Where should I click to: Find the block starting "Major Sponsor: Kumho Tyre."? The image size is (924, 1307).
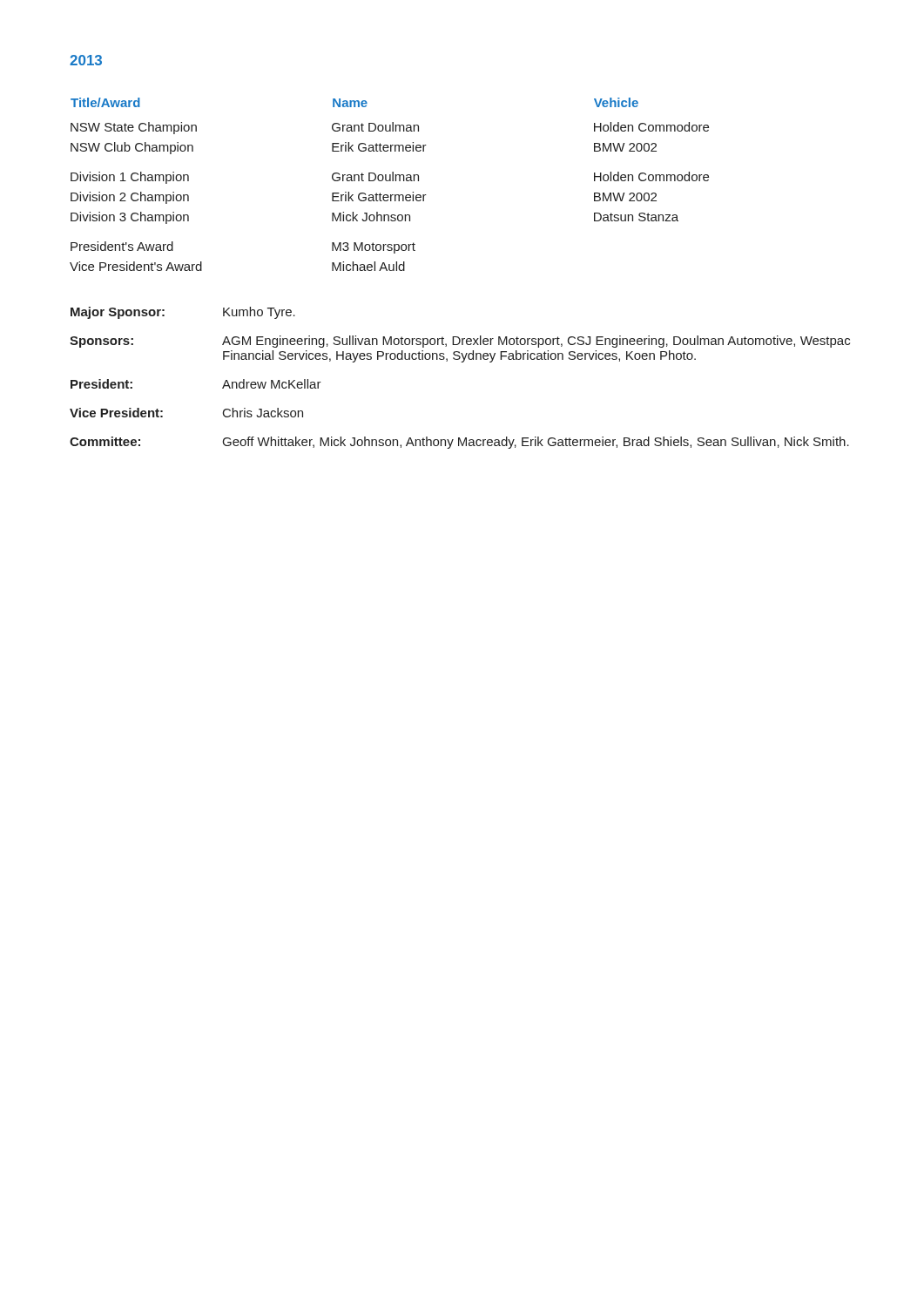point(120,312)
